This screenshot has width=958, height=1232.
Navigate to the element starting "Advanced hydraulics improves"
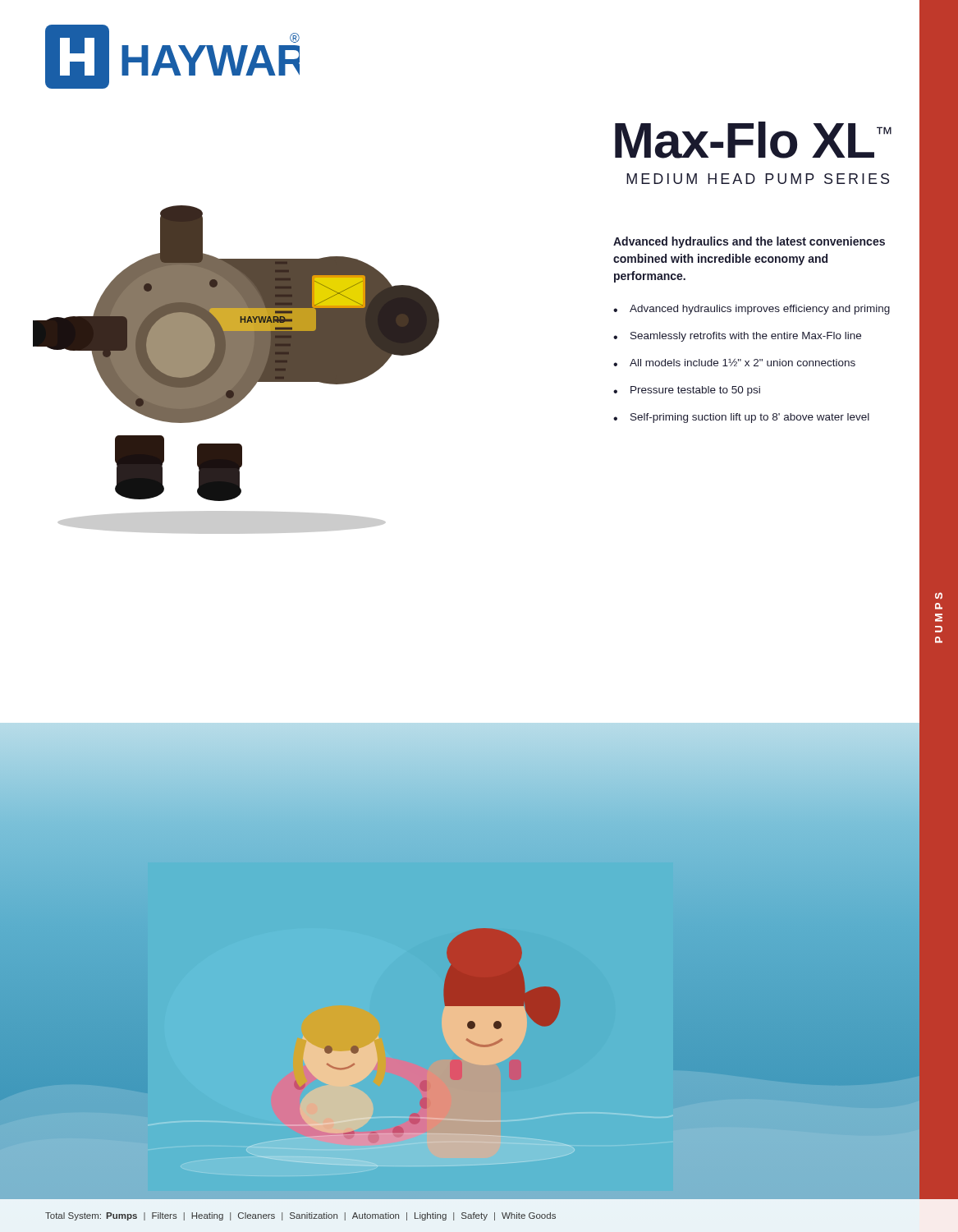point(760,308)
